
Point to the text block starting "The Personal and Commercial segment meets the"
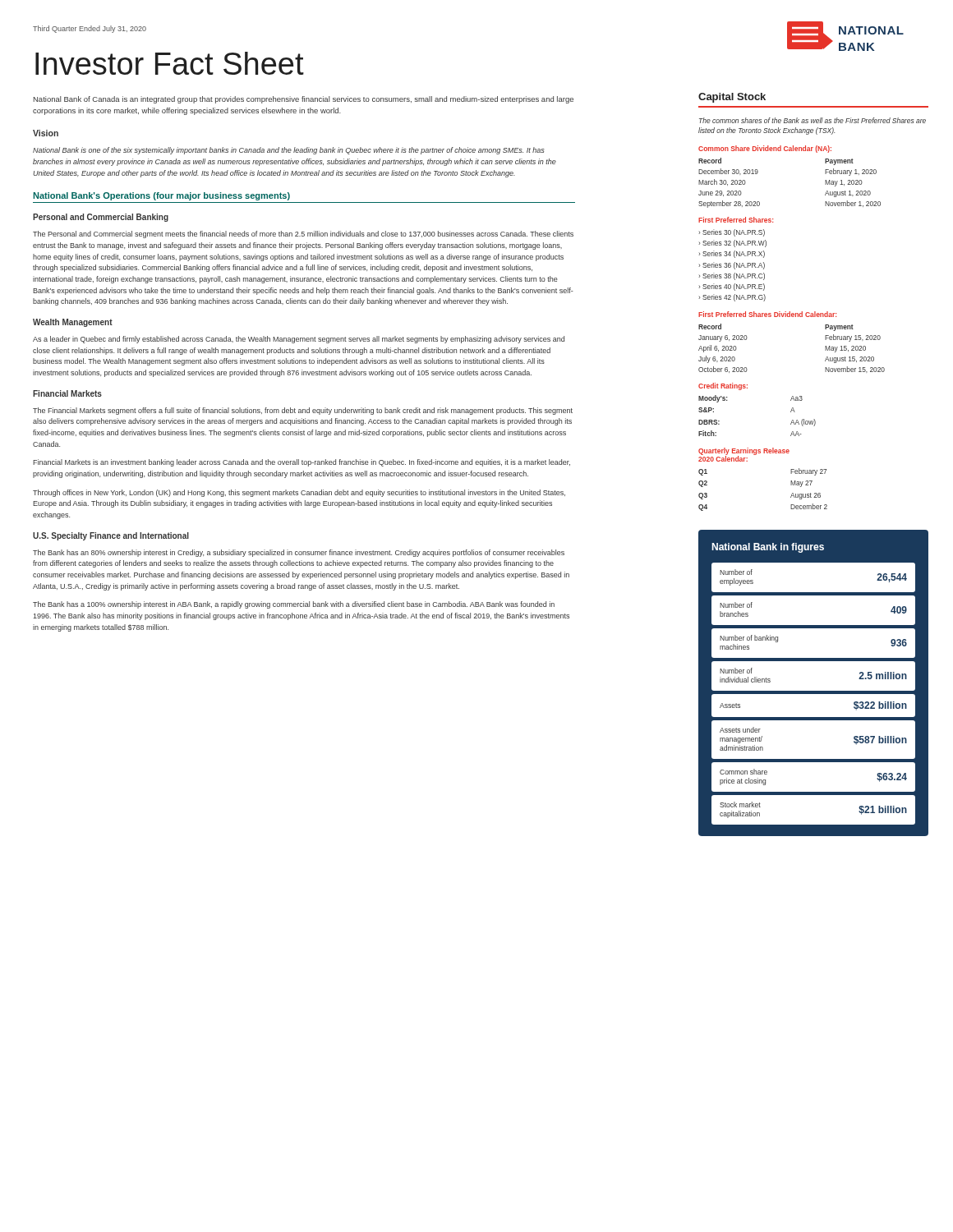(304, 269)
